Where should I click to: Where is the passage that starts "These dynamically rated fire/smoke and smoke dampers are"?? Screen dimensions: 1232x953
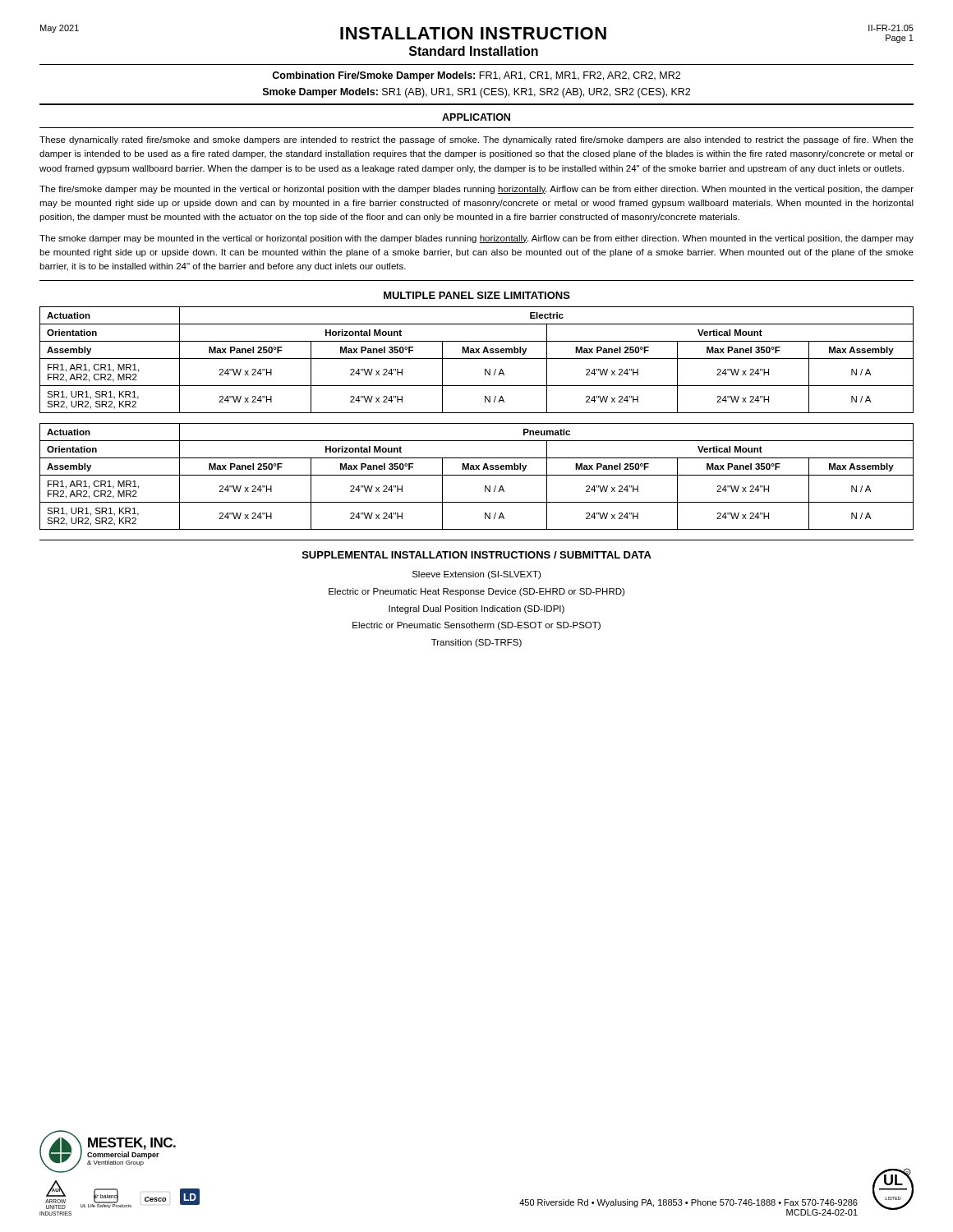476,154
